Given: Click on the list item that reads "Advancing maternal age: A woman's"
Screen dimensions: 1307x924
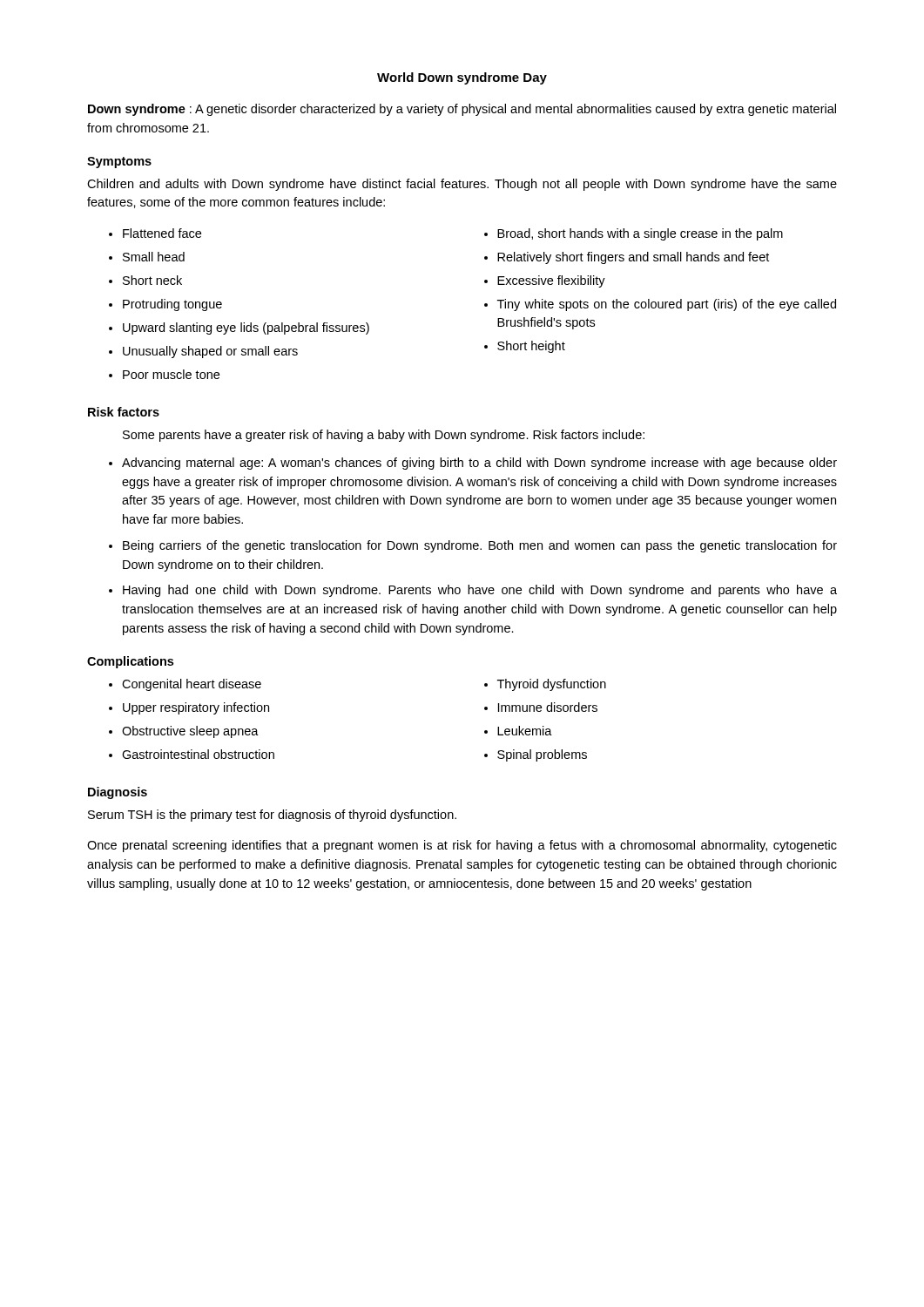Looking at the screenshot, I should [x=479, y=491].
